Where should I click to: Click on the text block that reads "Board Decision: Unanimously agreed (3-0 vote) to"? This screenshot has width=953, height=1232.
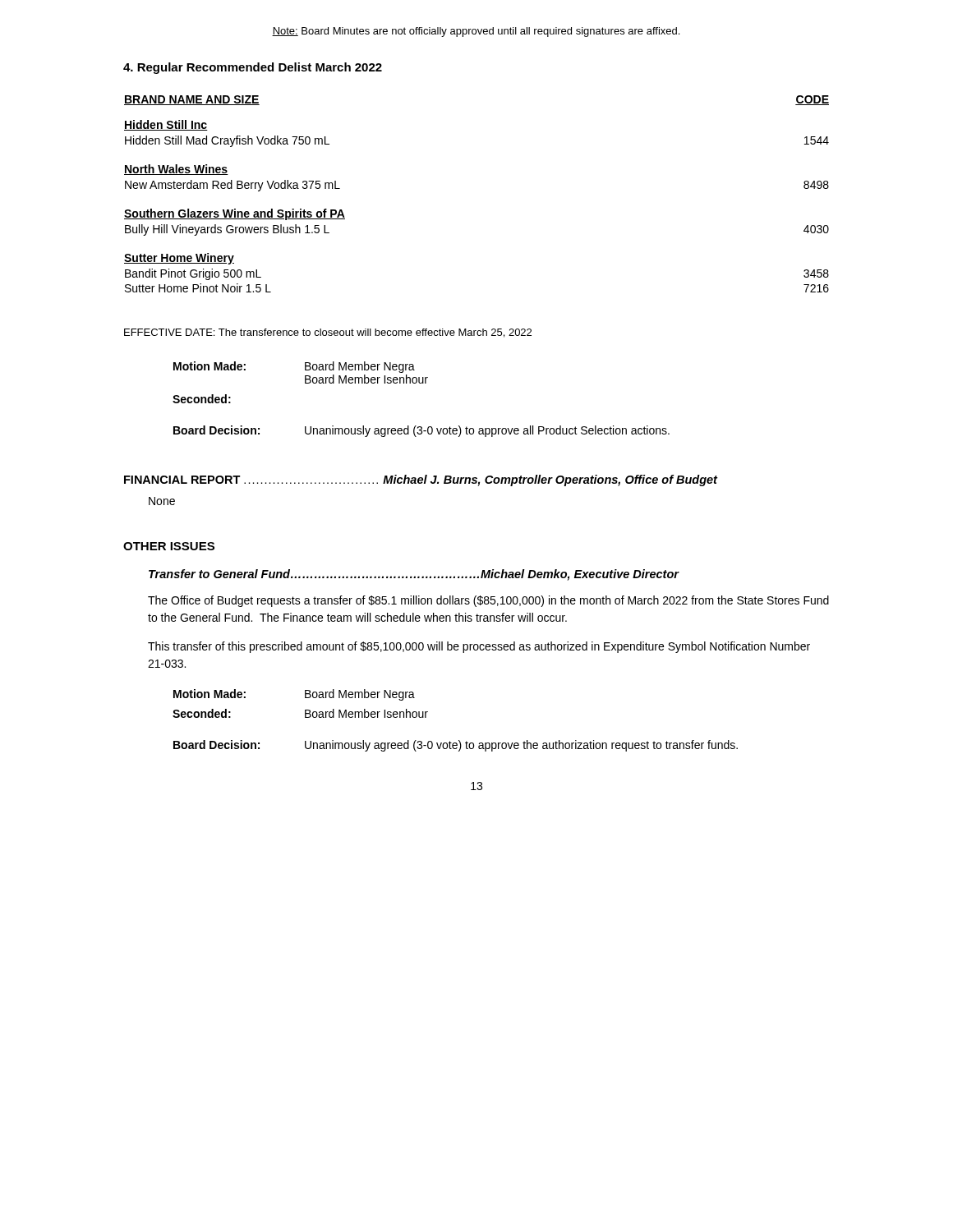pos(501,430)
